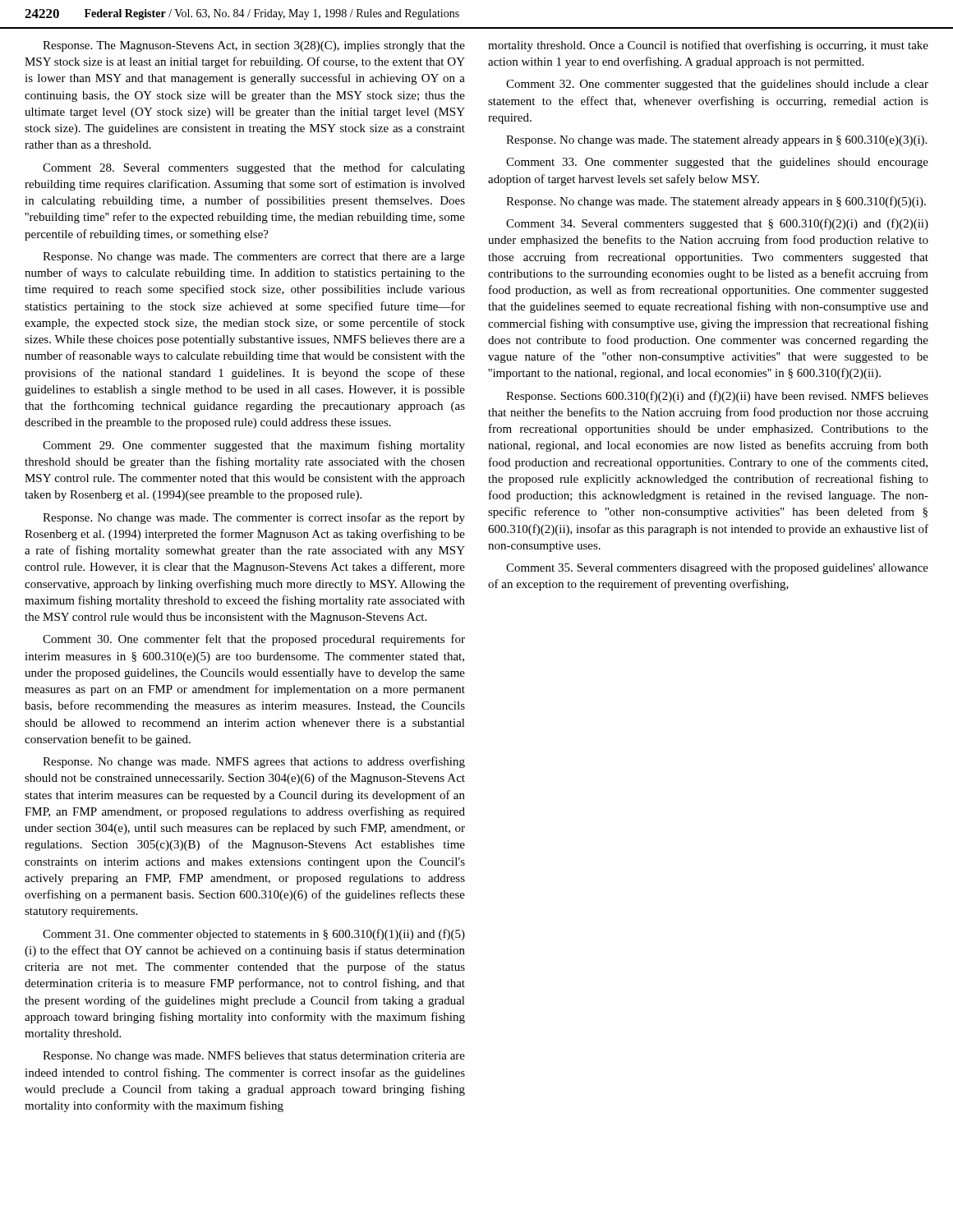Point to the block beginning "Comment 28. Several commenters suggested that the method"
Image resolution: width=953 pixels, height=1232 pixels.
pos(245,201)
